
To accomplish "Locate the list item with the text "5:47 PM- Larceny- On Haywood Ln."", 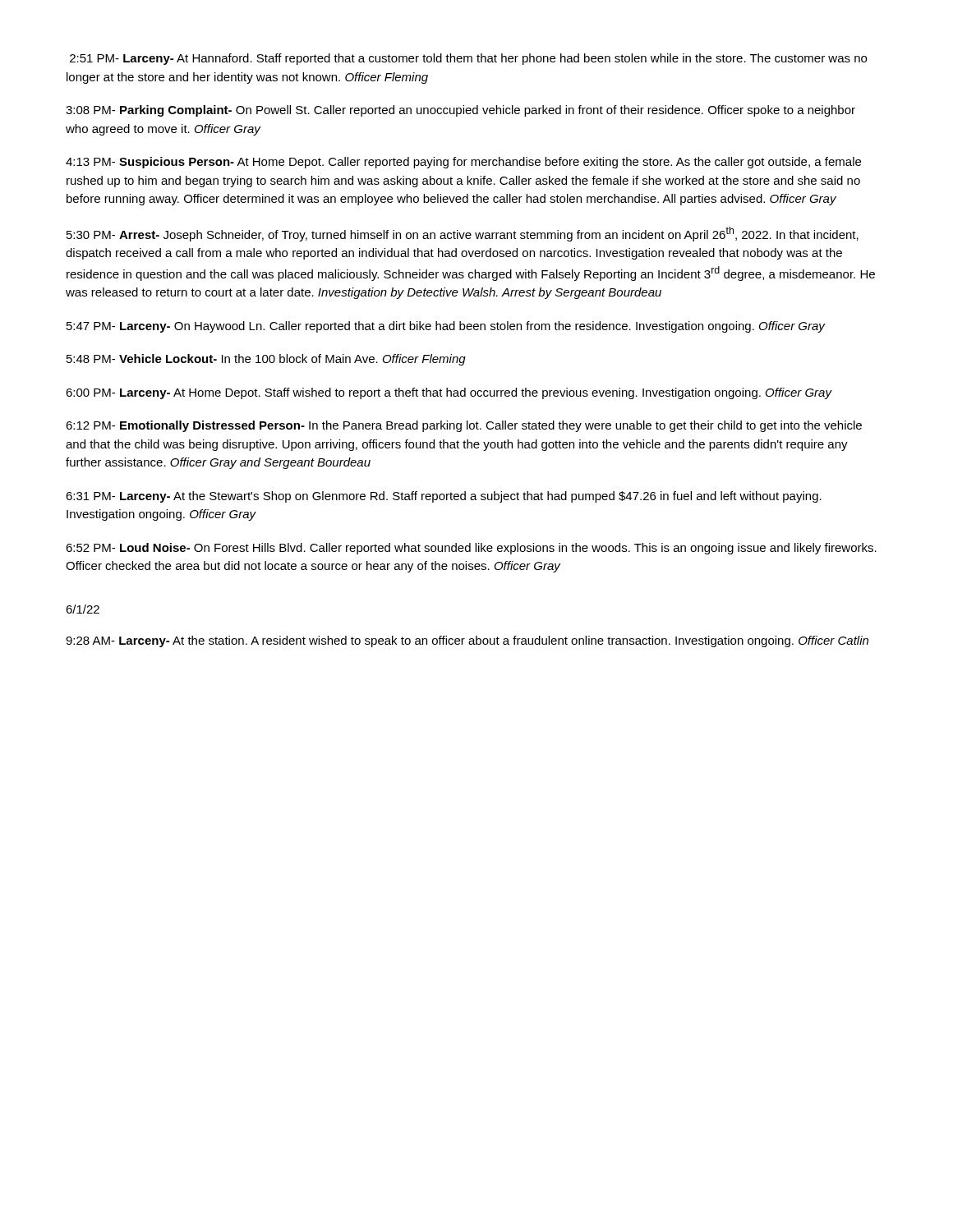I will 445,325.
